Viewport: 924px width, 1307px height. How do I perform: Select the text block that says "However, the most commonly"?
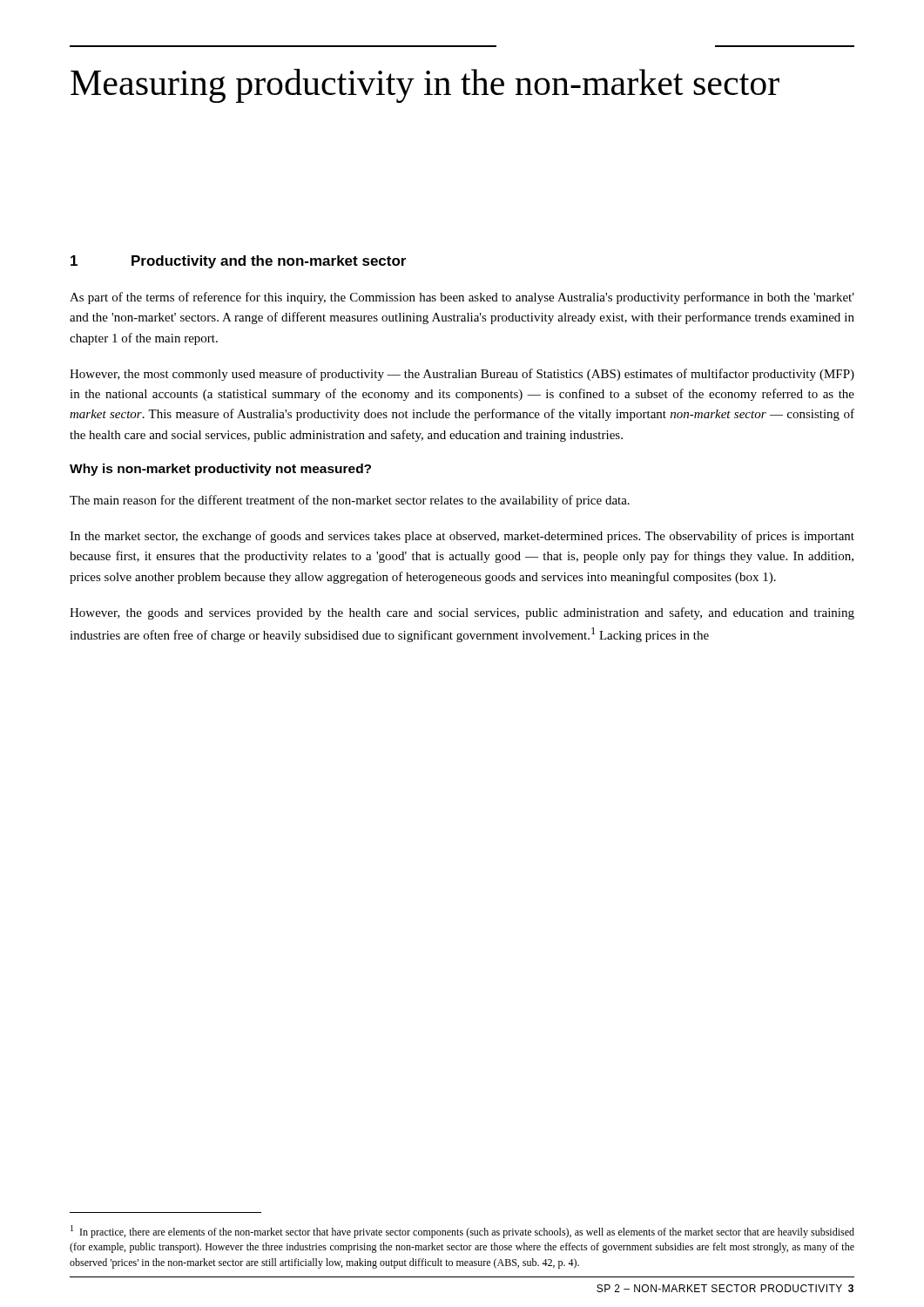pyautogui.click(x=462, y=404)
